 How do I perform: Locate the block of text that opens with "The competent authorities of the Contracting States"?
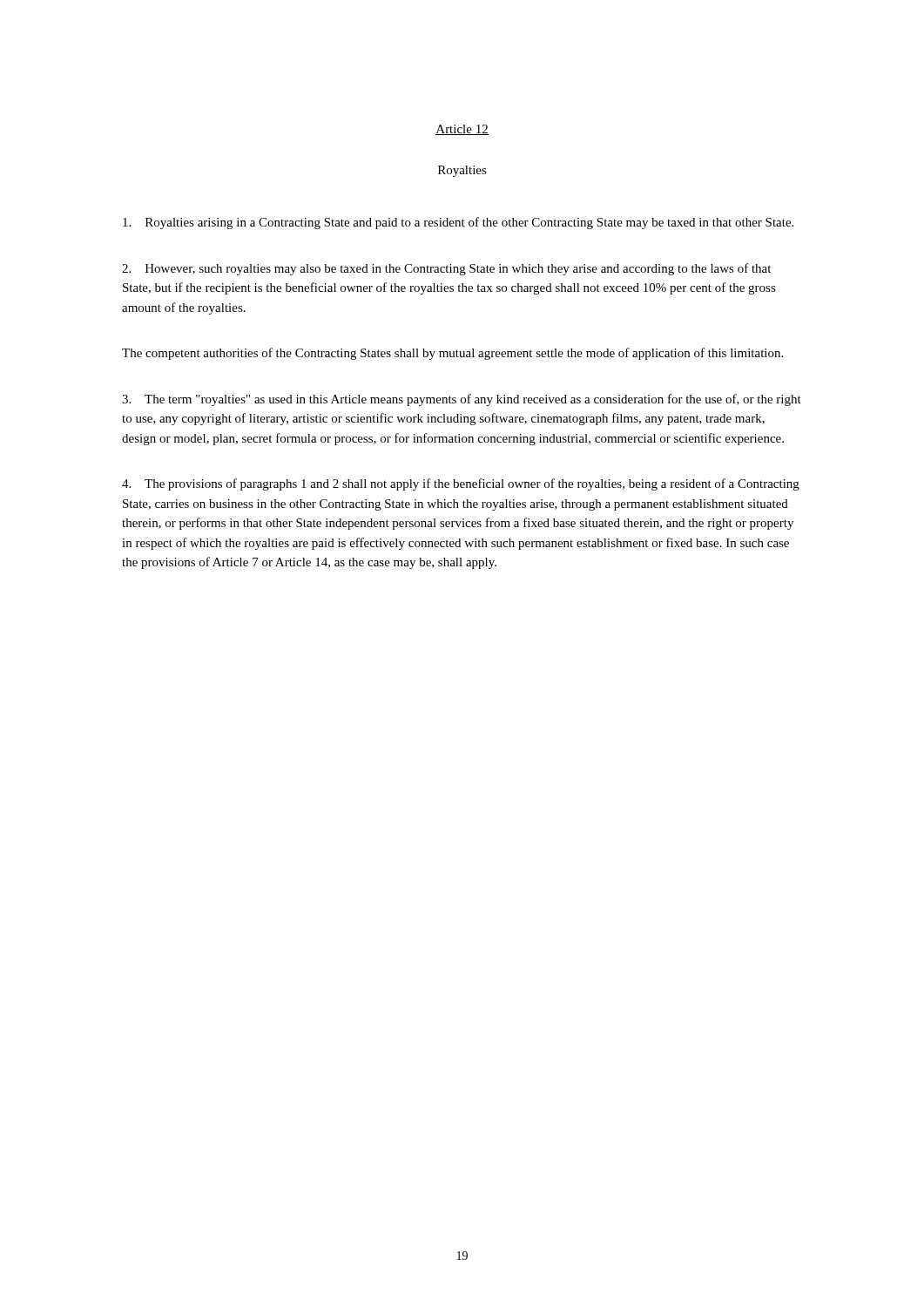(x=453, y=353)
